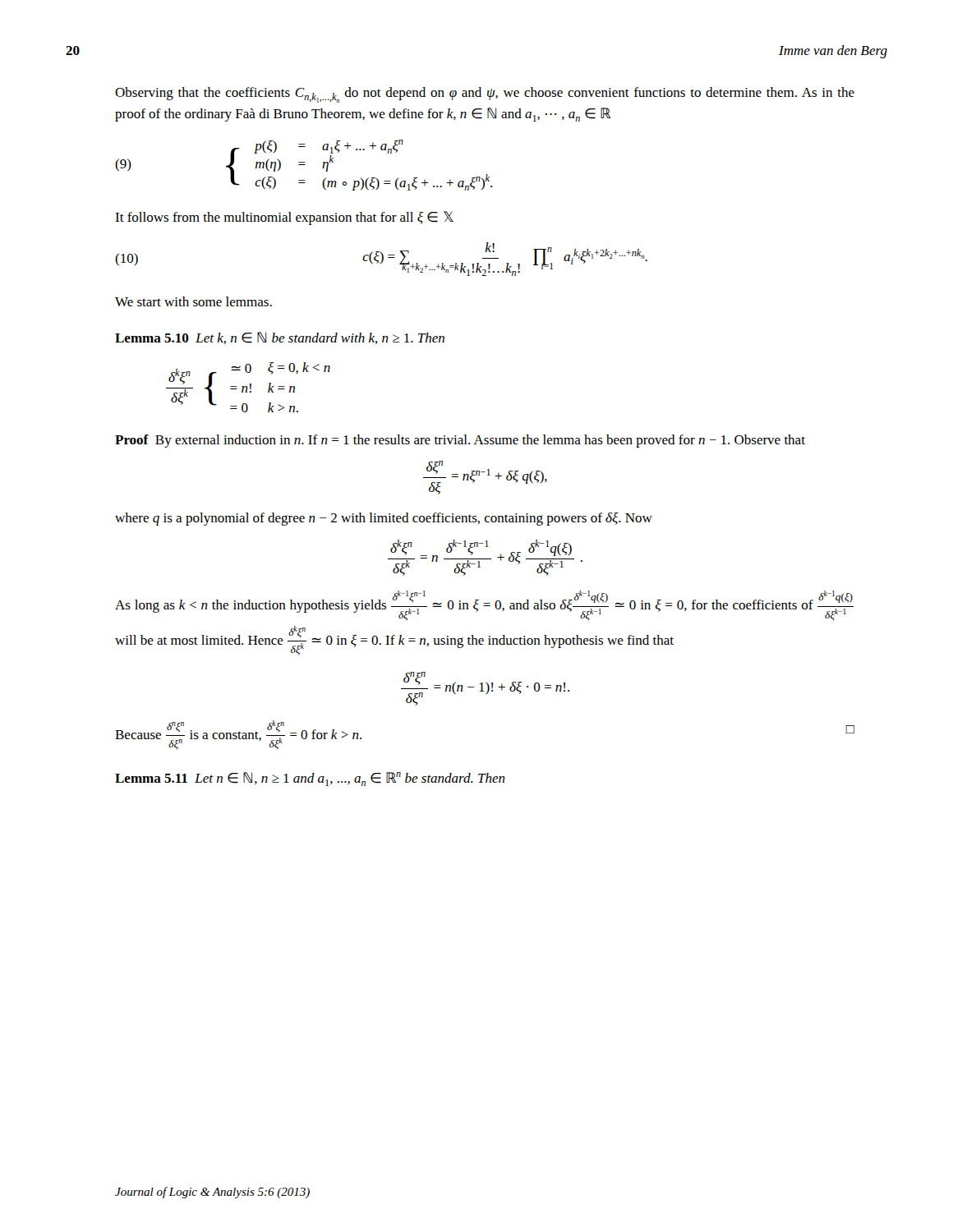The image size is (953, 1232).
Task: Locate the formula that opens with "δξn δξ = nξn−1"
Action: tap(485, 478)
